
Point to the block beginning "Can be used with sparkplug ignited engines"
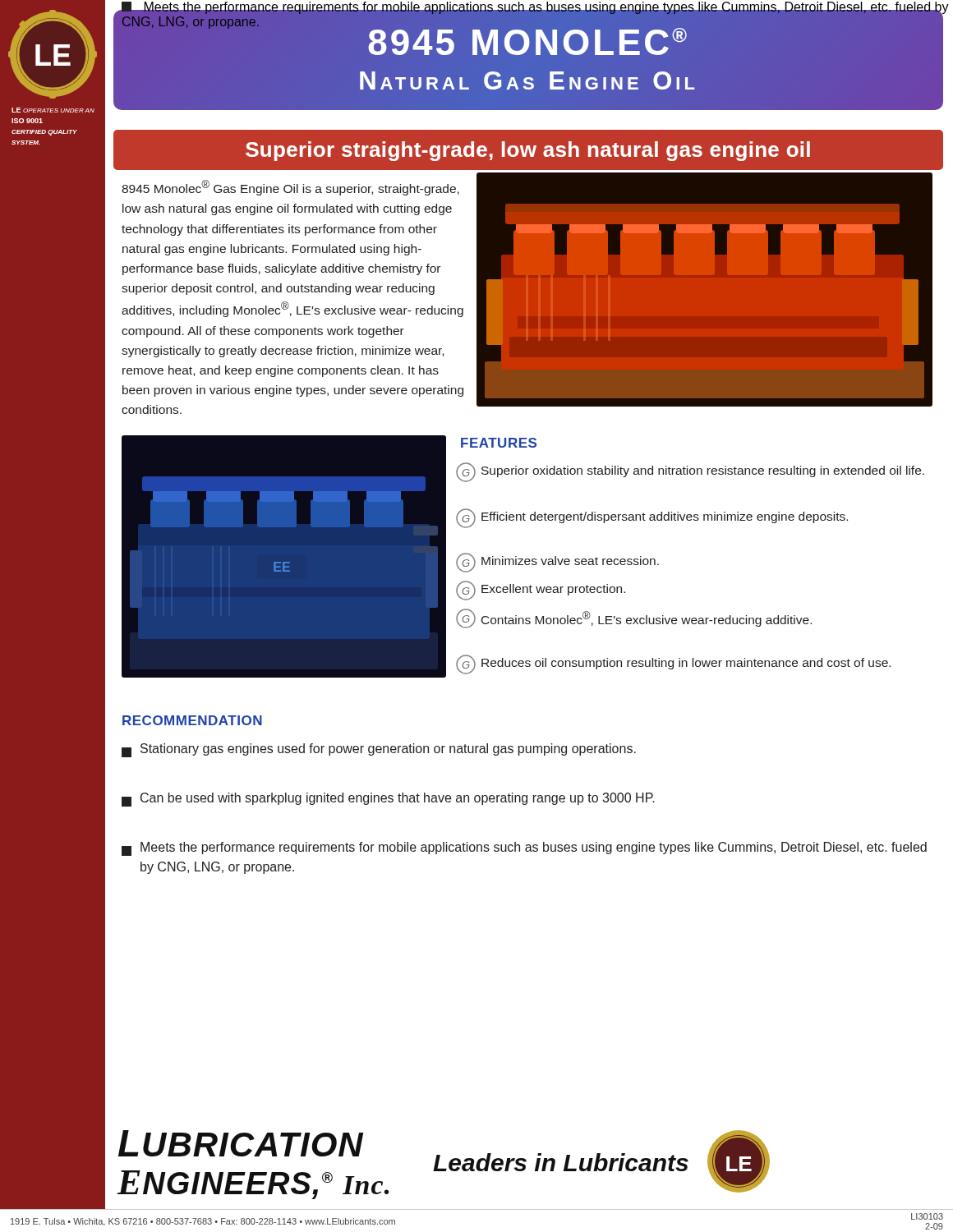click(388, 800)
